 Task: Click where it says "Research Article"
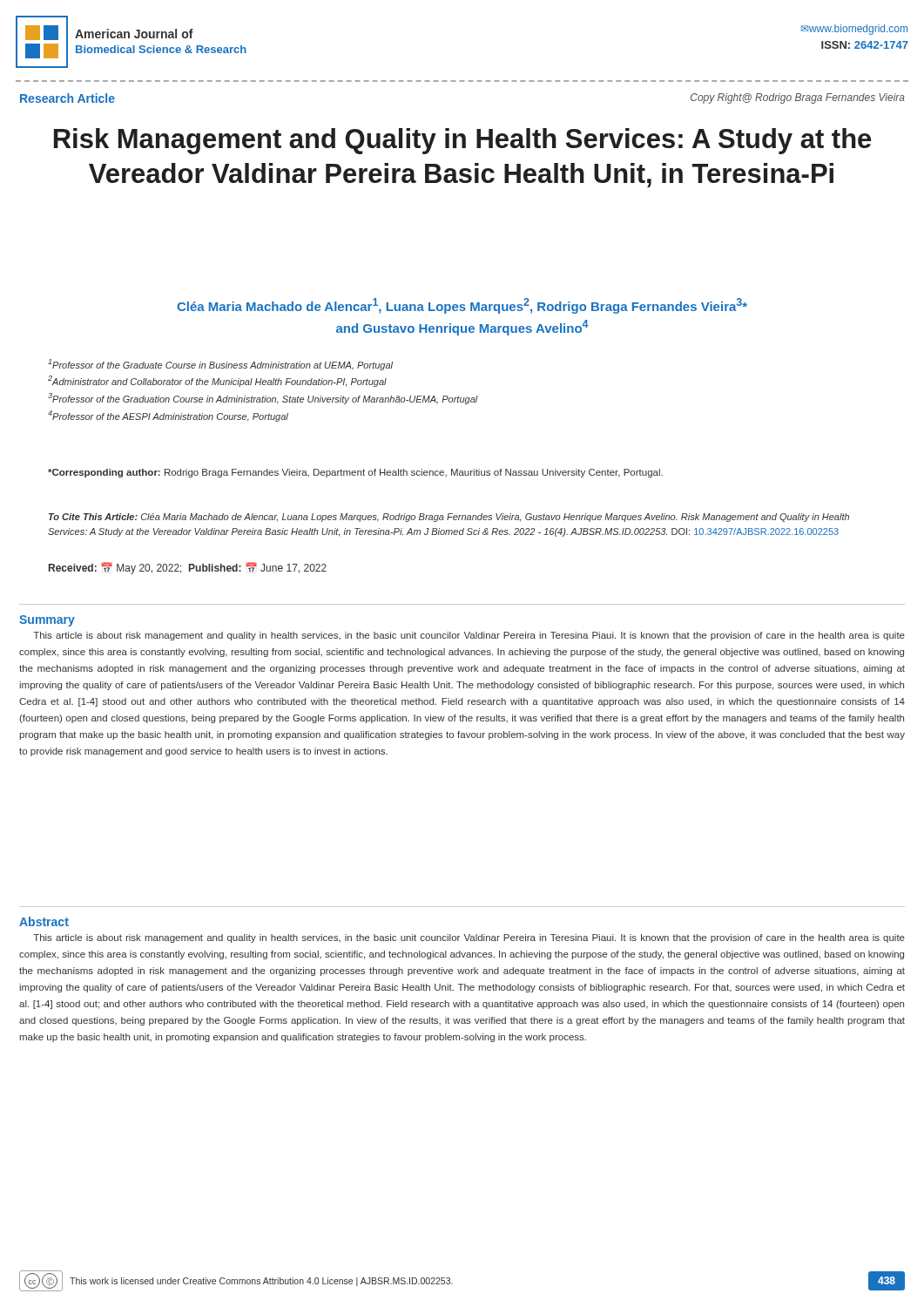(67, 98)
